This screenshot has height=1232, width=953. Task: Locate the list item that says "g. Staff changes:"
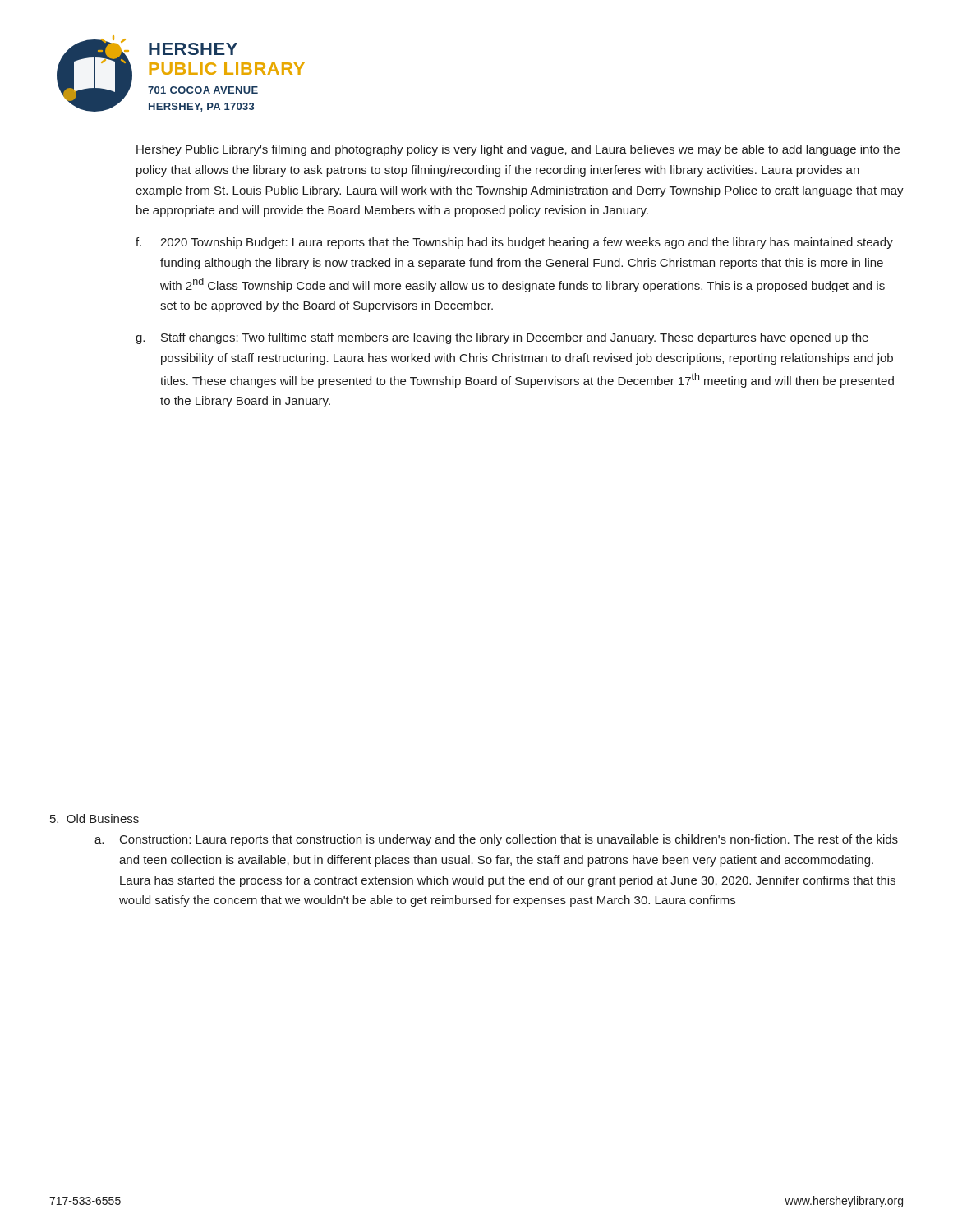point(520,370)
